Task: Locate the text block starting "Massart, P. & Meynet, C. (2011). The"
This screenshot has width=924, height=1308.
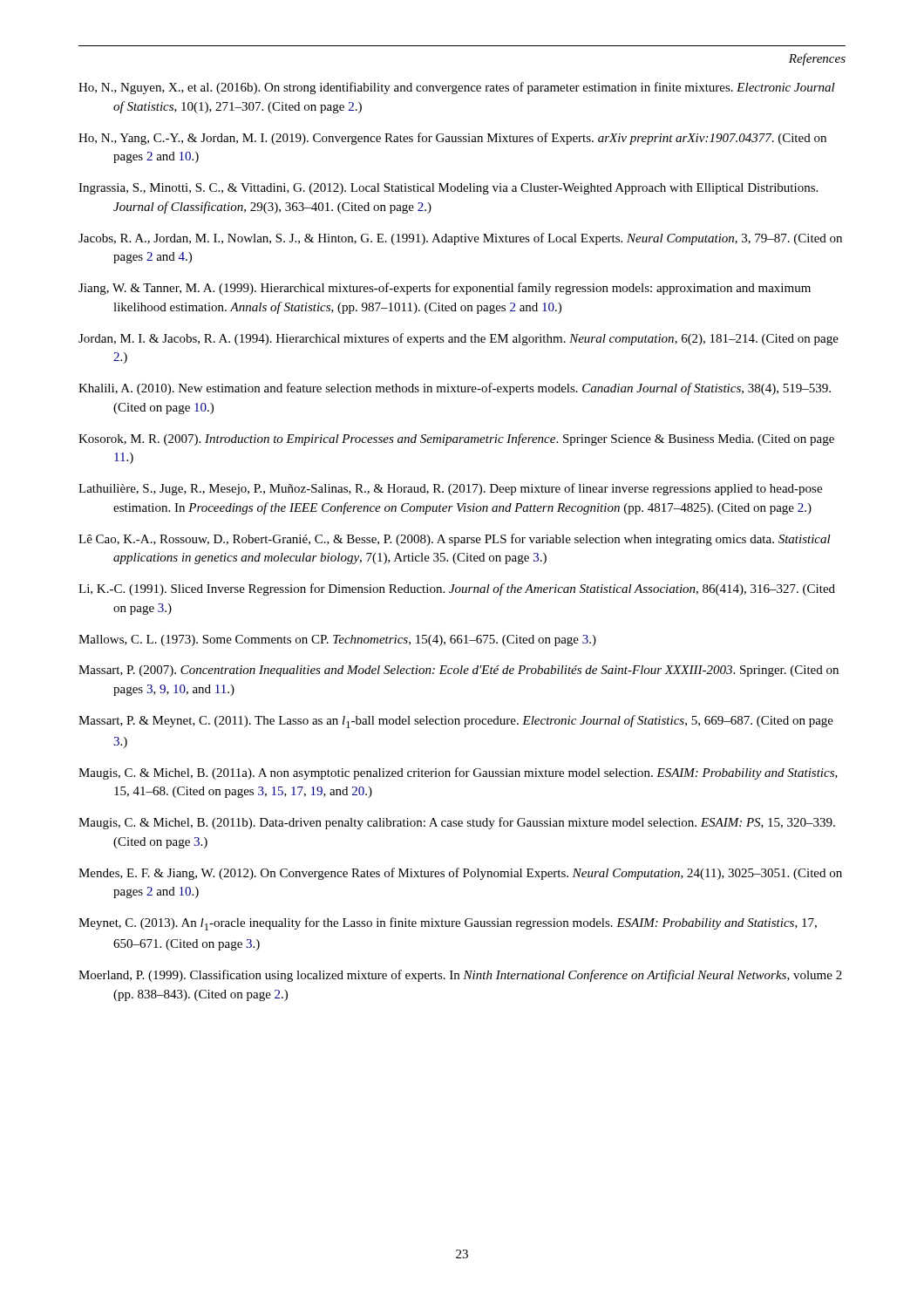Action: pos(456,731)
